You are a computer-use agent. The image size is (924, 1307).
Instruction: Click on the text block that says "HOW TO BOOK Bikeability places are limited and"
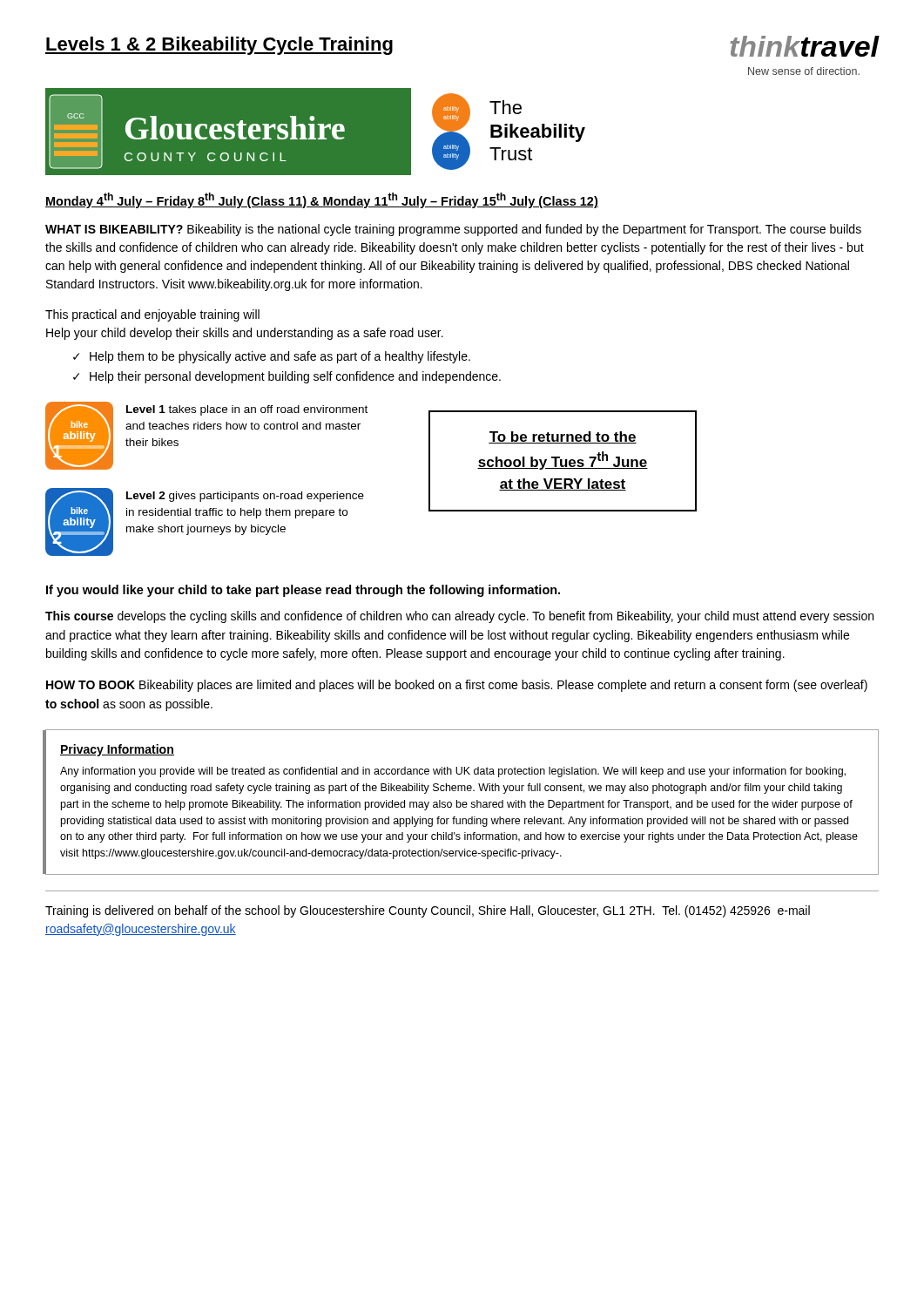[457, 694]
